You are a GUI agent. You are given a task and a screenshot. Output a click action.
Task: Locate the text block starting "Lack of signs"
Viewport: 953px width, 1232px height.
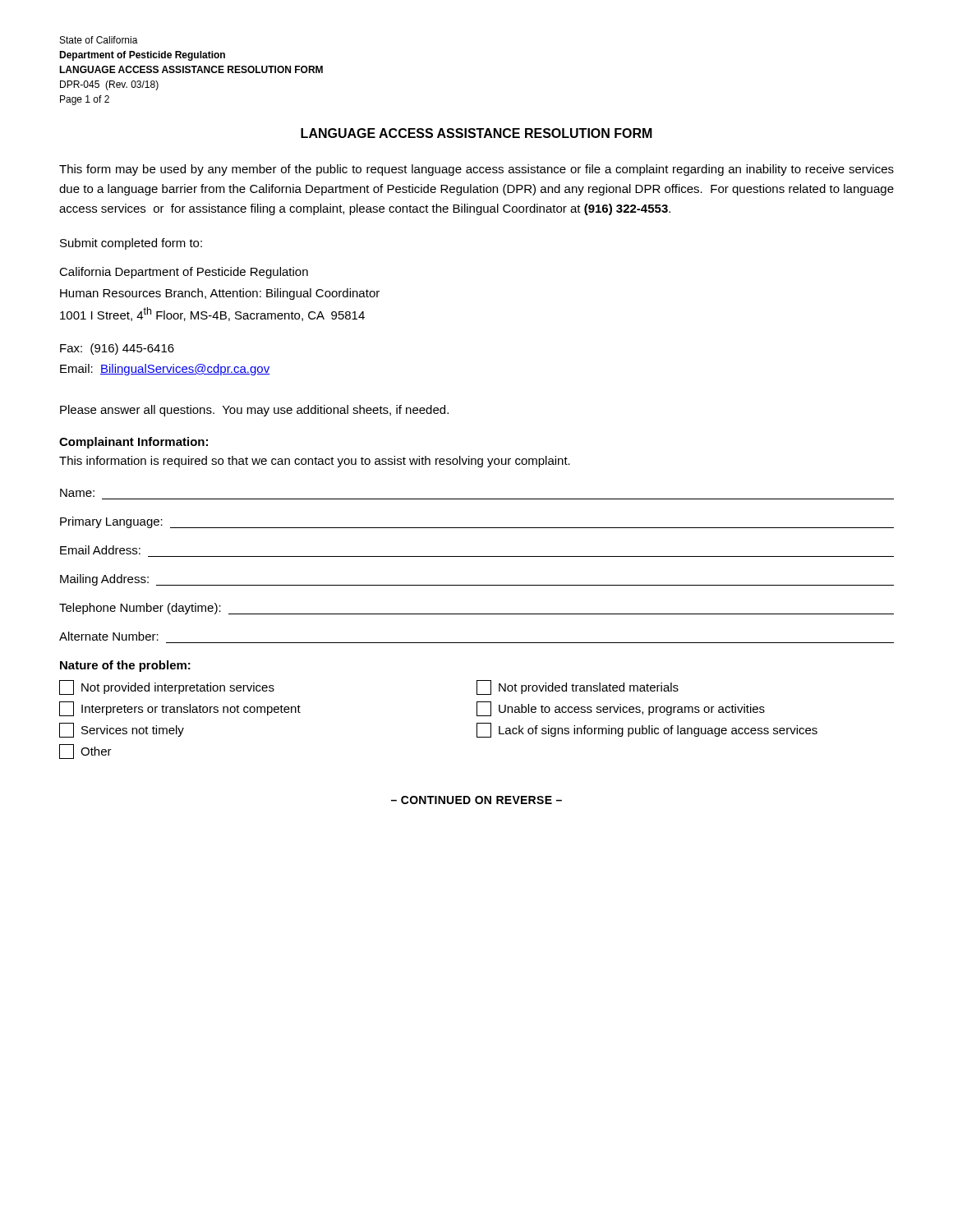point(647,730)
